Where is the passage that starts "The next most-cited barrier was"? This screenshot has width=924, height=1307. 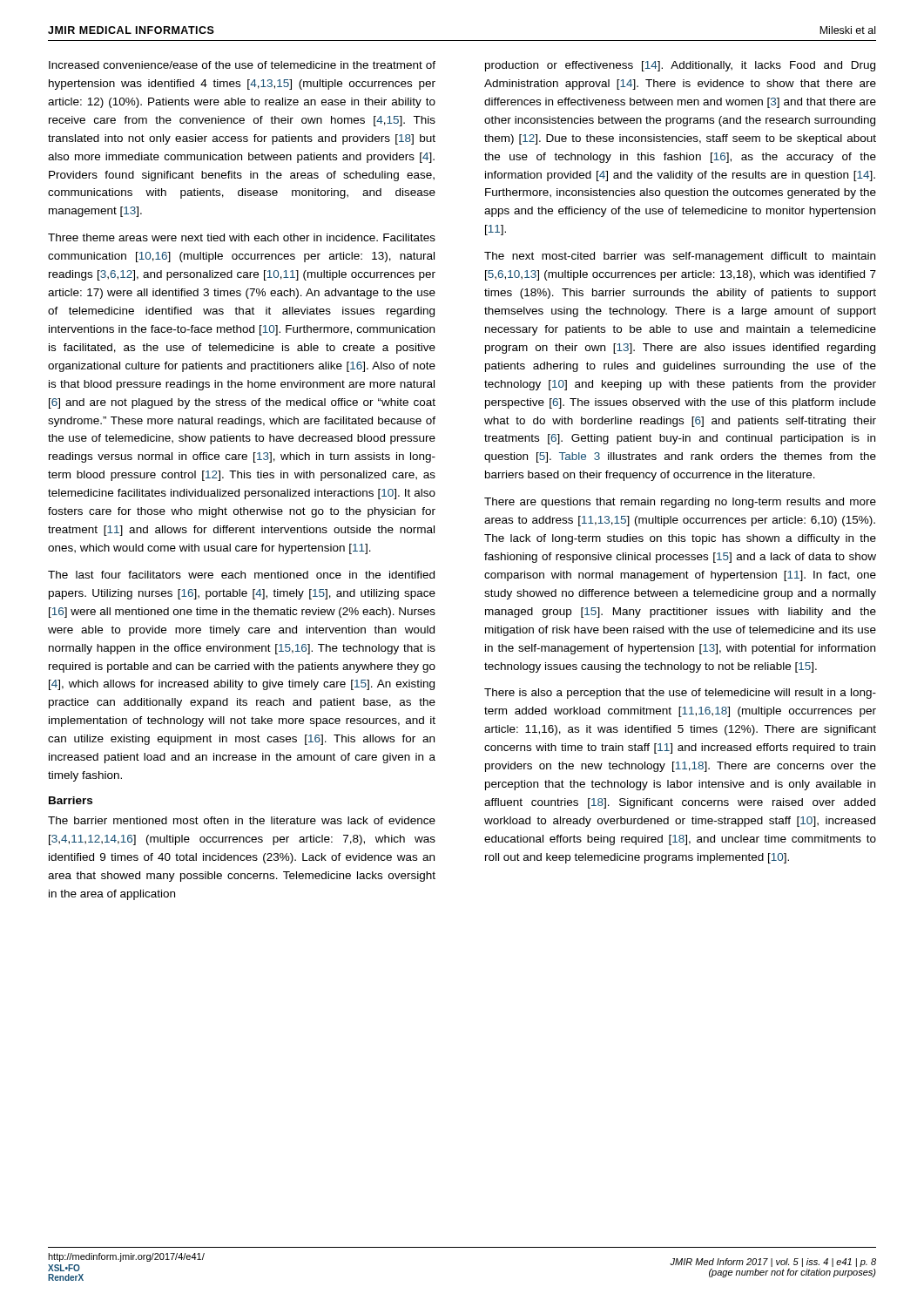tap(680, 366)
